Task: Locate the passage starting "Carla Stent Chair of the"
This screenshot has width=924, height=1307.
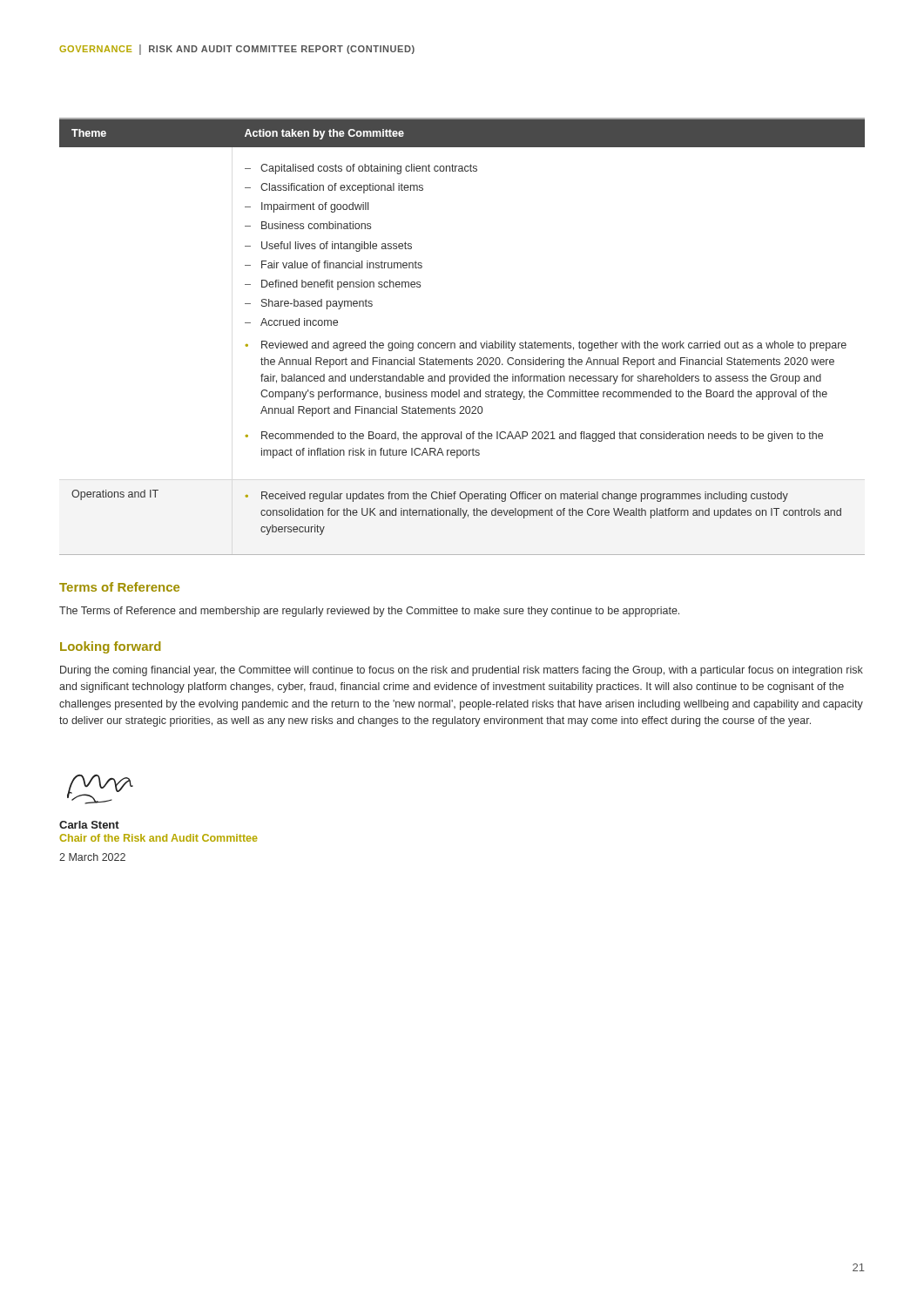Action: tap(89, 825)
